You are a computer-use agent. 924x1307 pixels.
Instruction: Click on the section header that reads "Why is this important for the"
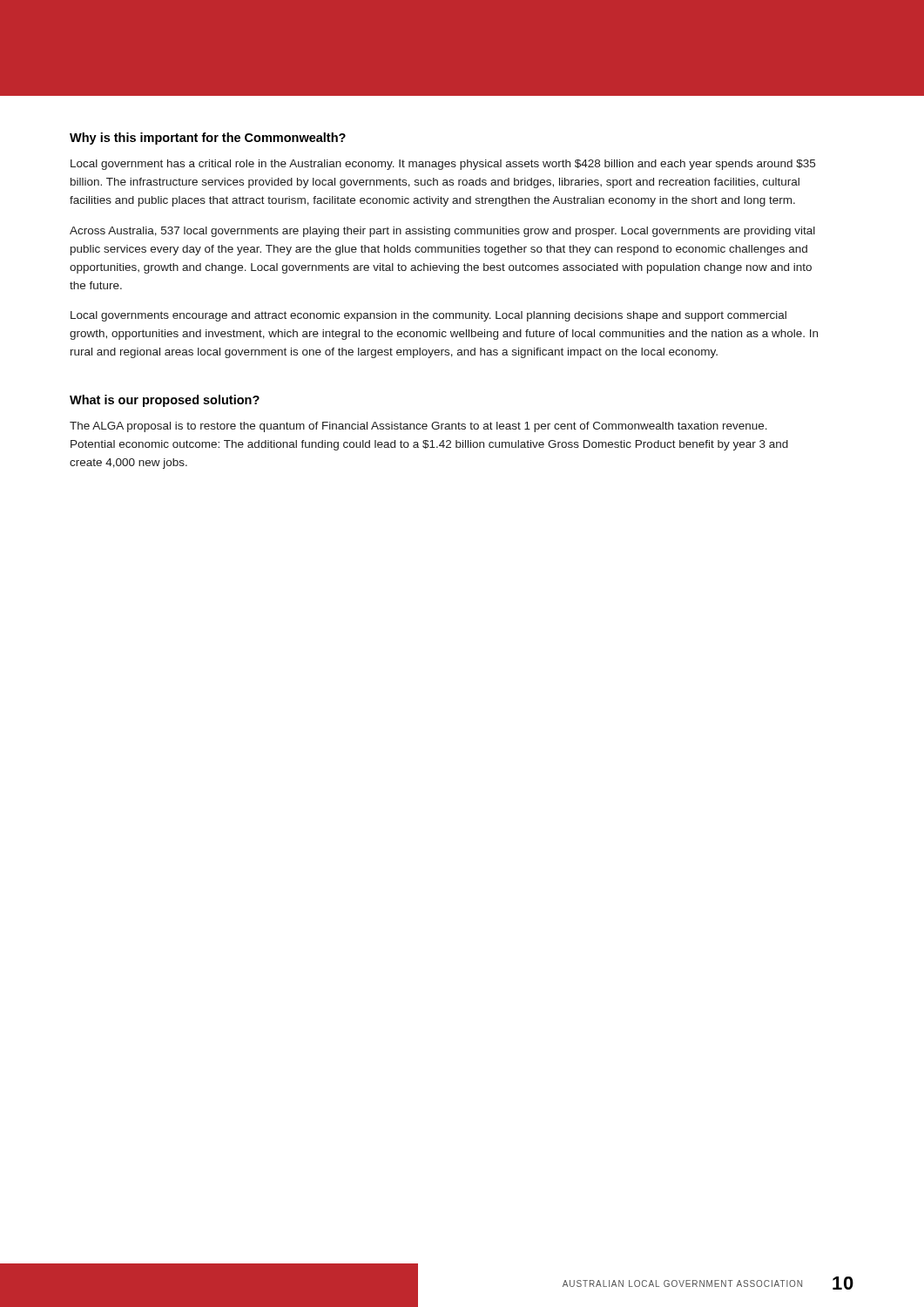pyautogui.click(x=208, y=138)
